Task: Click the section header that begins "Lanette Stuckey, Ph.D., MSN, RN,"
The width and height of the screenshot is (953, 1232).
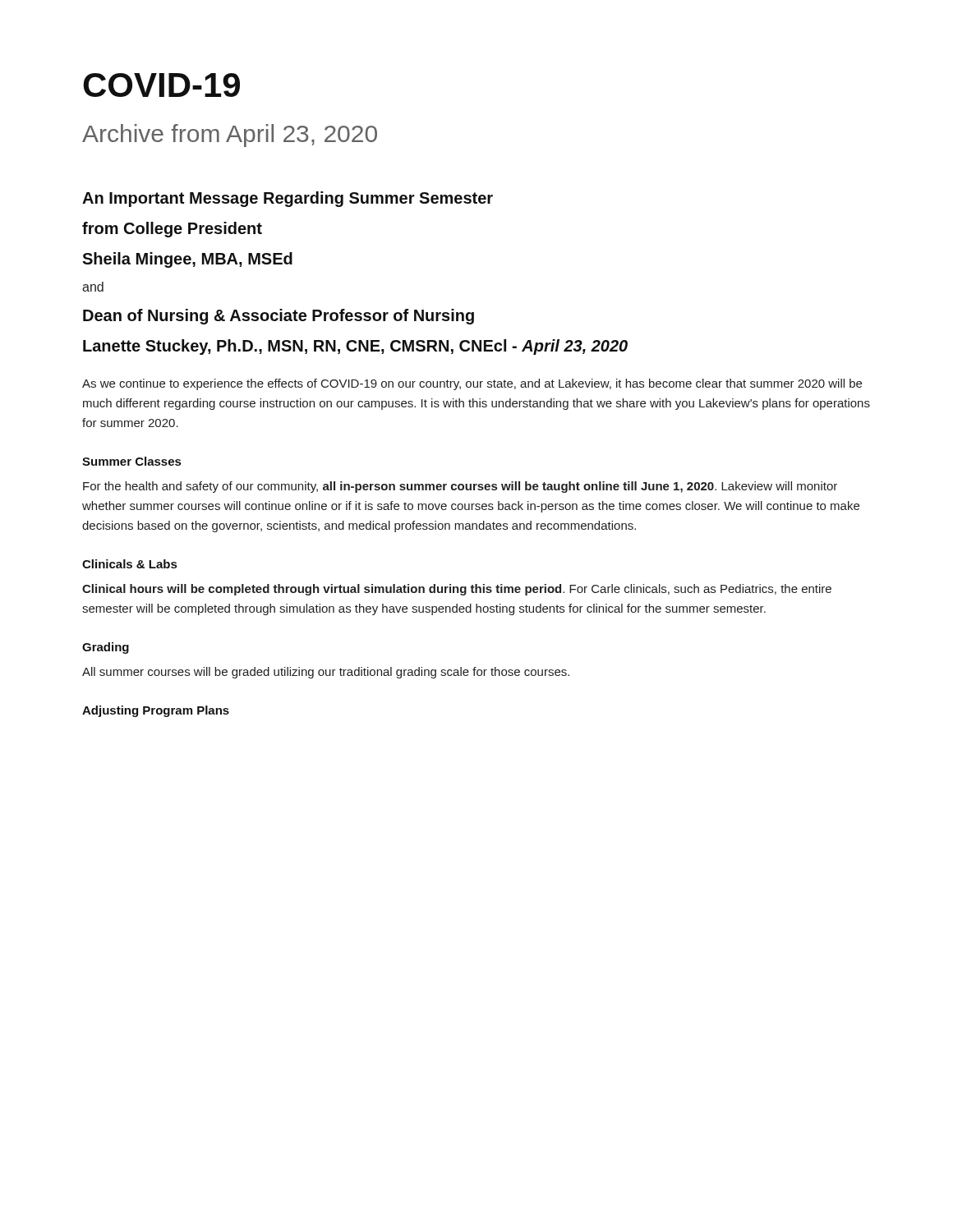Action: tap(355, 346)
